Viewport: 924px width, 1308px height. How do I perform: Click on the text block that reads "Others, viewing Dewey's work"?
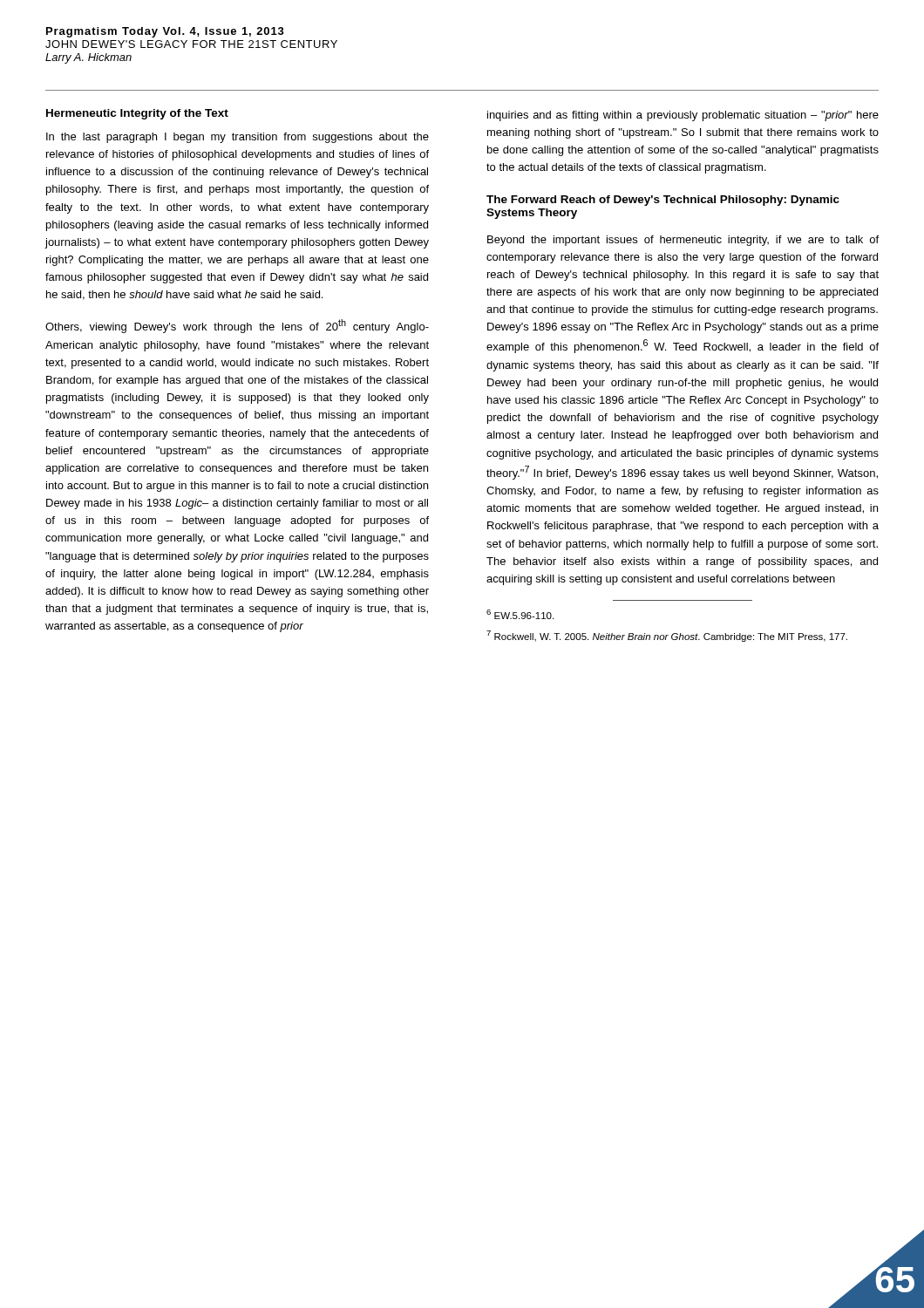coord(237,475)
